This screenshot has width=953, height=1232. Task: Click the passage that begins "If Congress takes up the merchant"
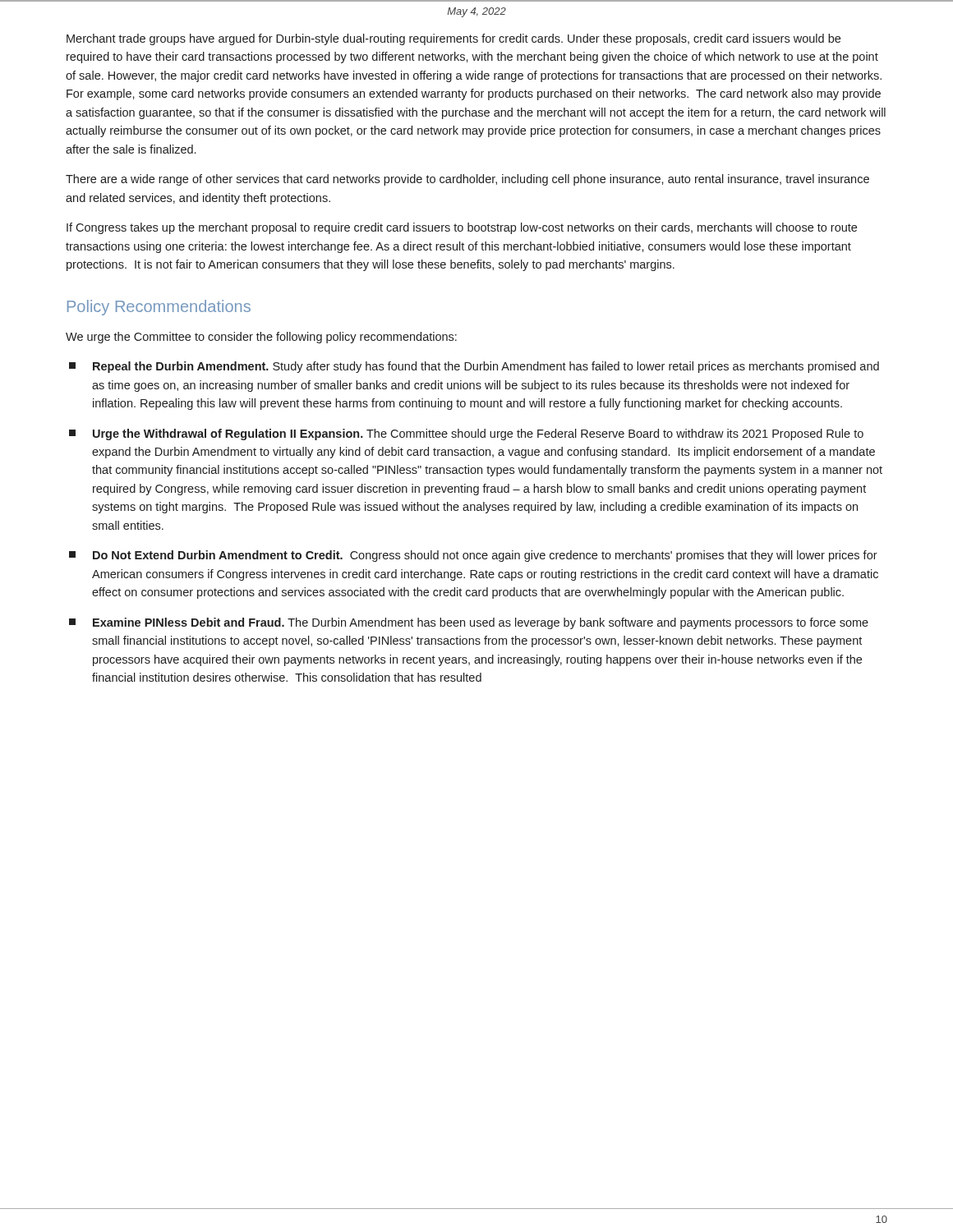point(462,246)
